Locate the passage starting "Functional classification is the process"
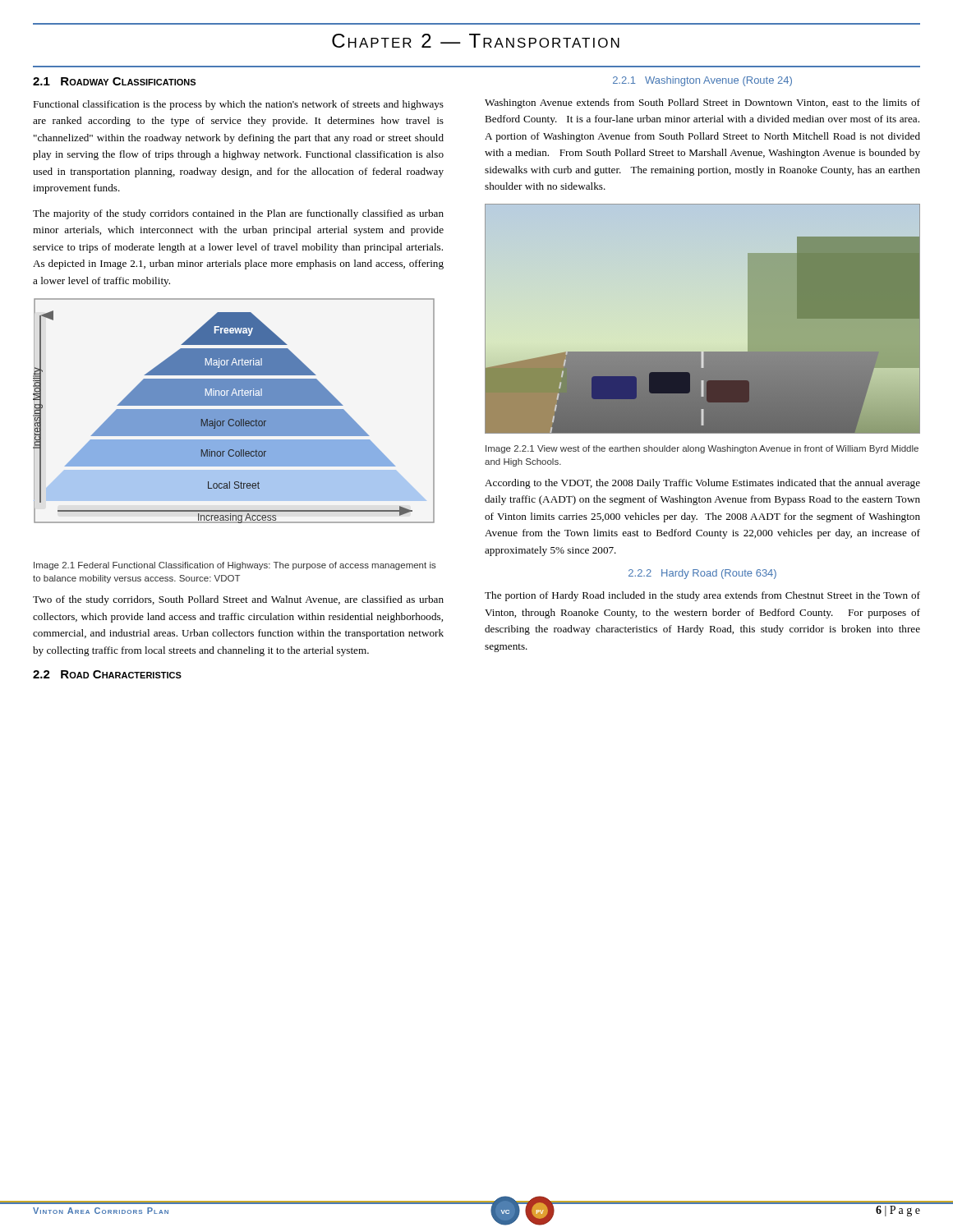This screenshot has height=1232, width=953. [x=238, y=146]
